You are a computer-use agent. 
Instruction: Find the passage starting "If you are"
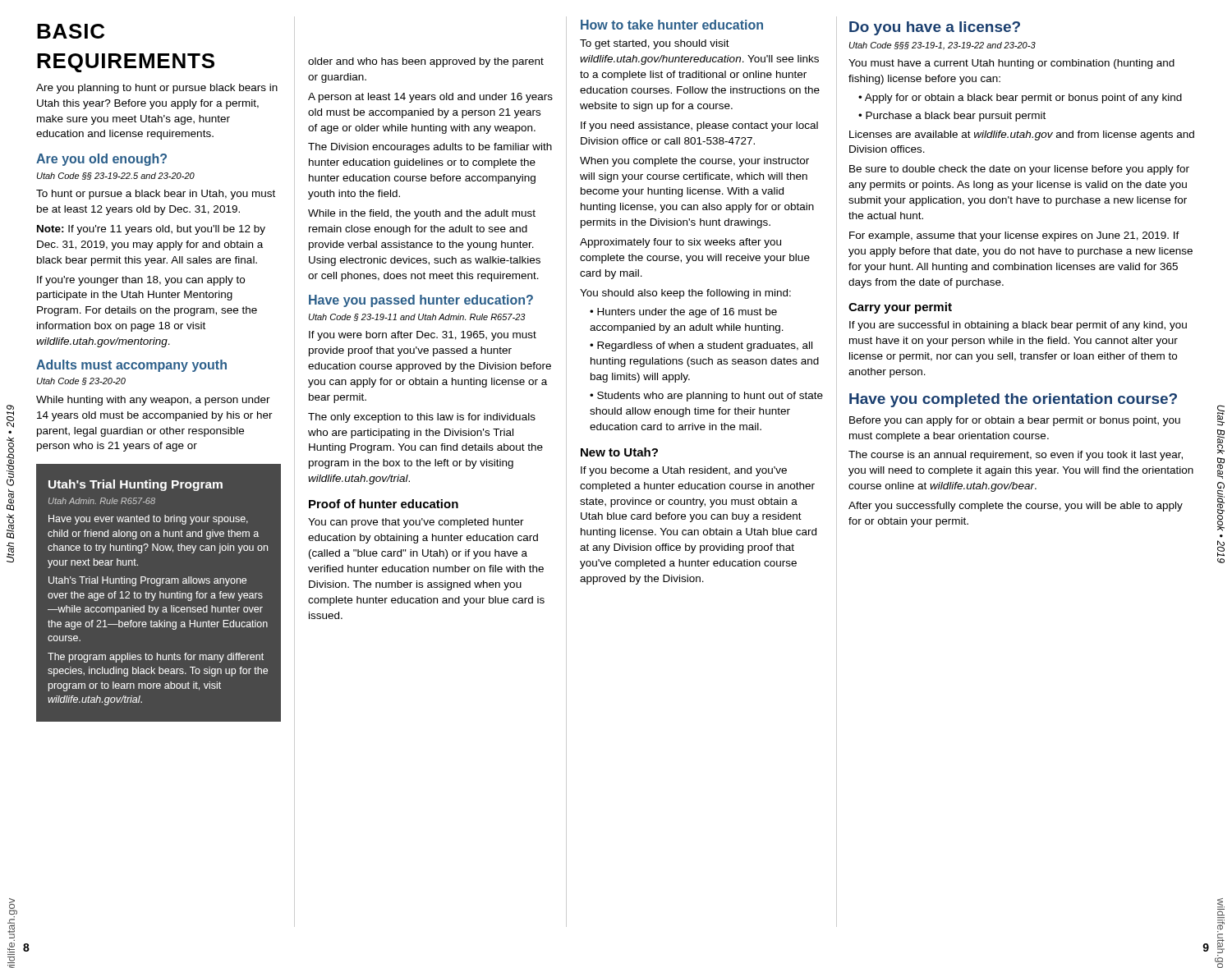point(1022,349)
